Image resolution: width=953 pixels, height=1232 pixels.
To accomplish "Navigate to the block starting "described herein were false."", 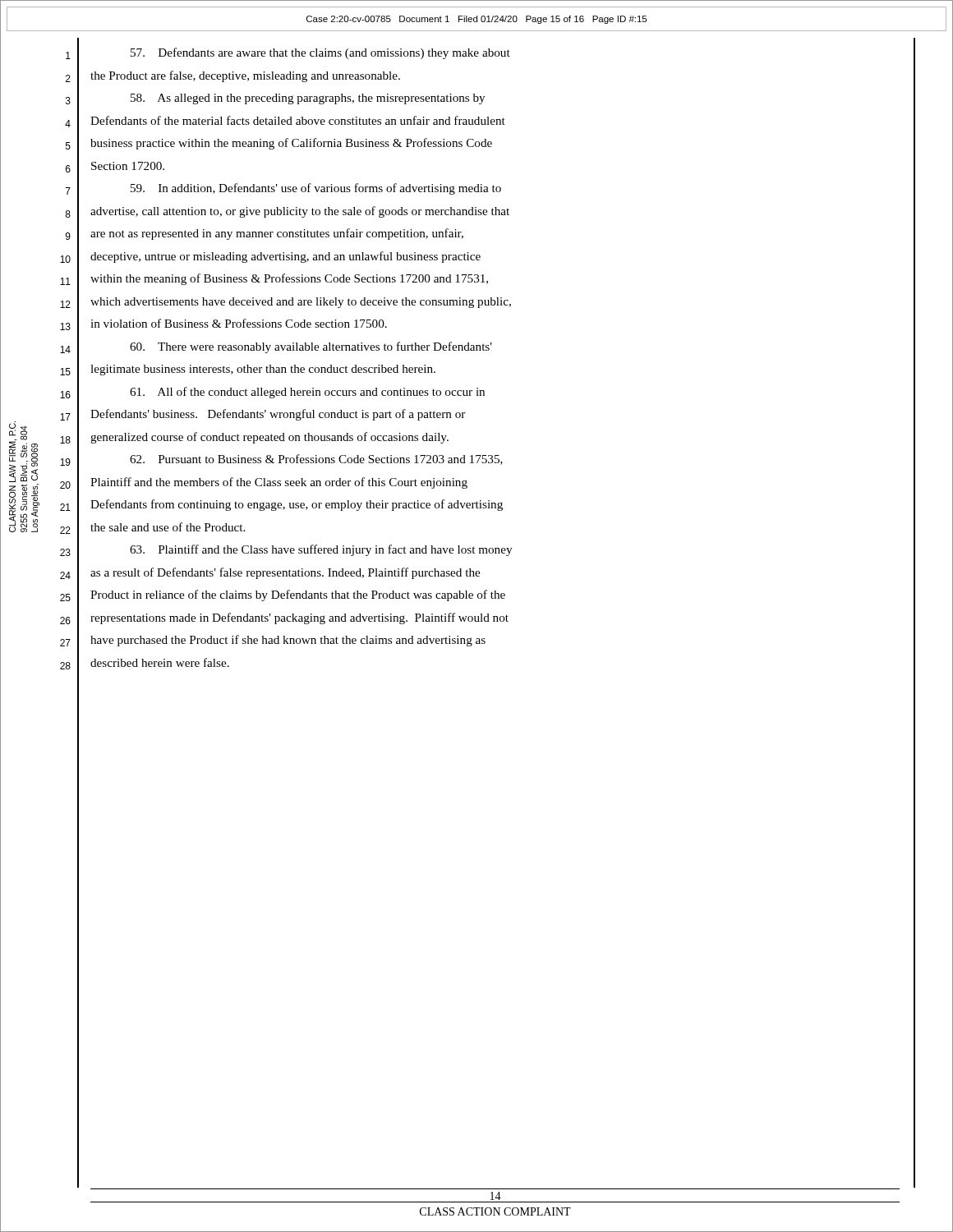I will pyautogui.click(x=160, y=662).
